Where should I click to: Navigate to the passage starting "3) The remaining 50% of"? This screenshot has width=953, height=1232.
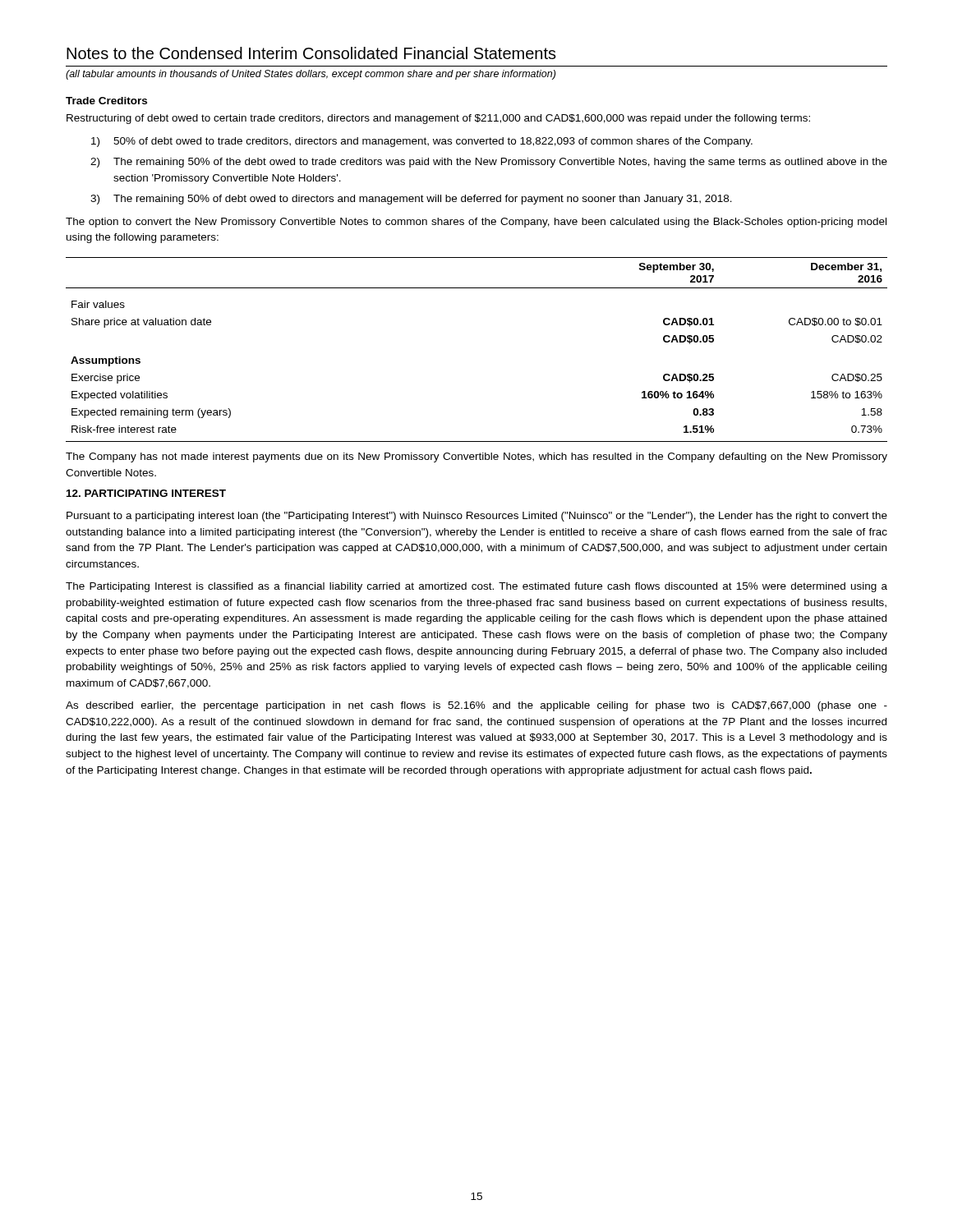pyautogui.click(x=476, y=199)
